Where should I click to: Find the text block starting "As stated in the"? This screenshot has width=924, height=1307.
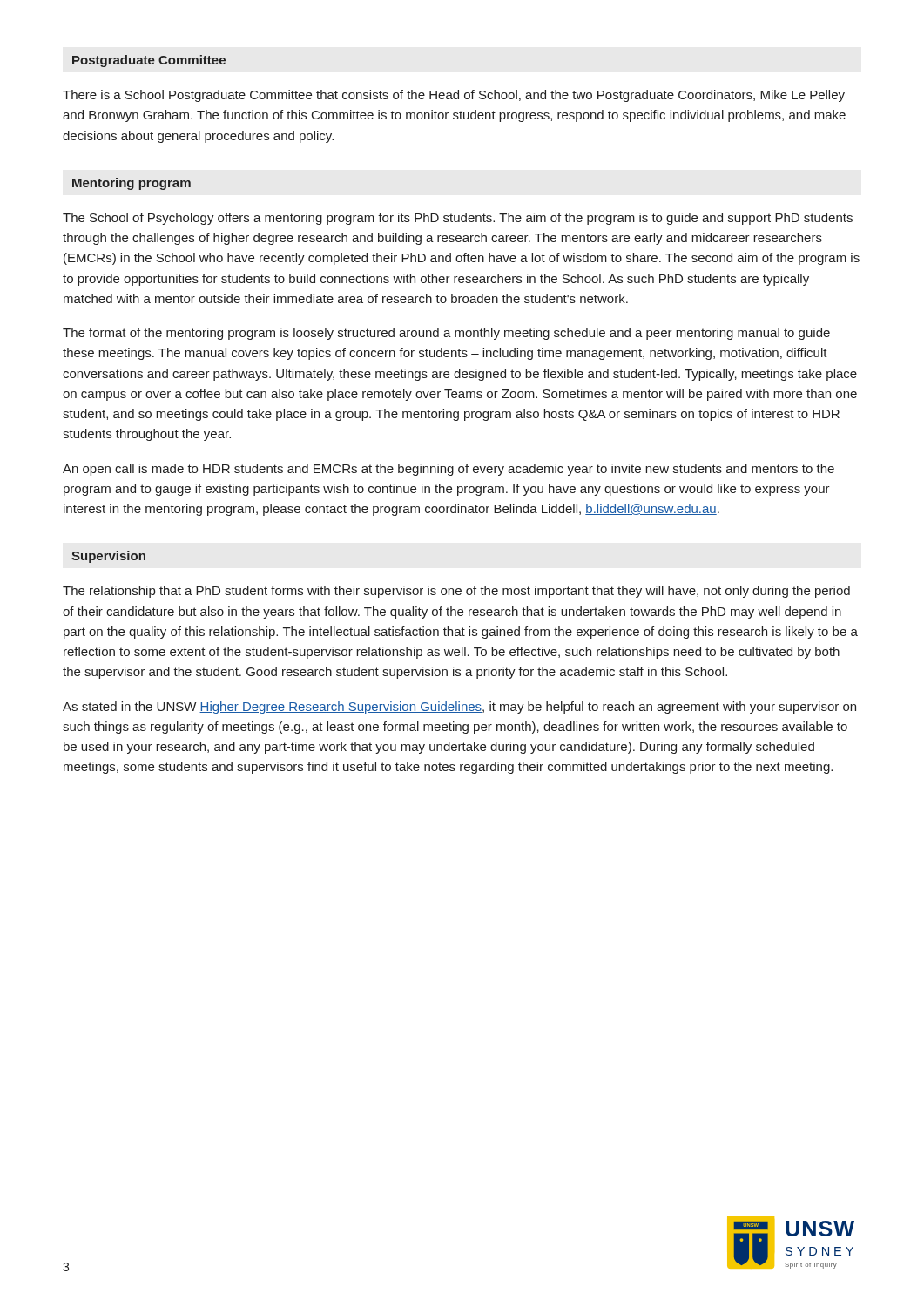tap(460, 736)
